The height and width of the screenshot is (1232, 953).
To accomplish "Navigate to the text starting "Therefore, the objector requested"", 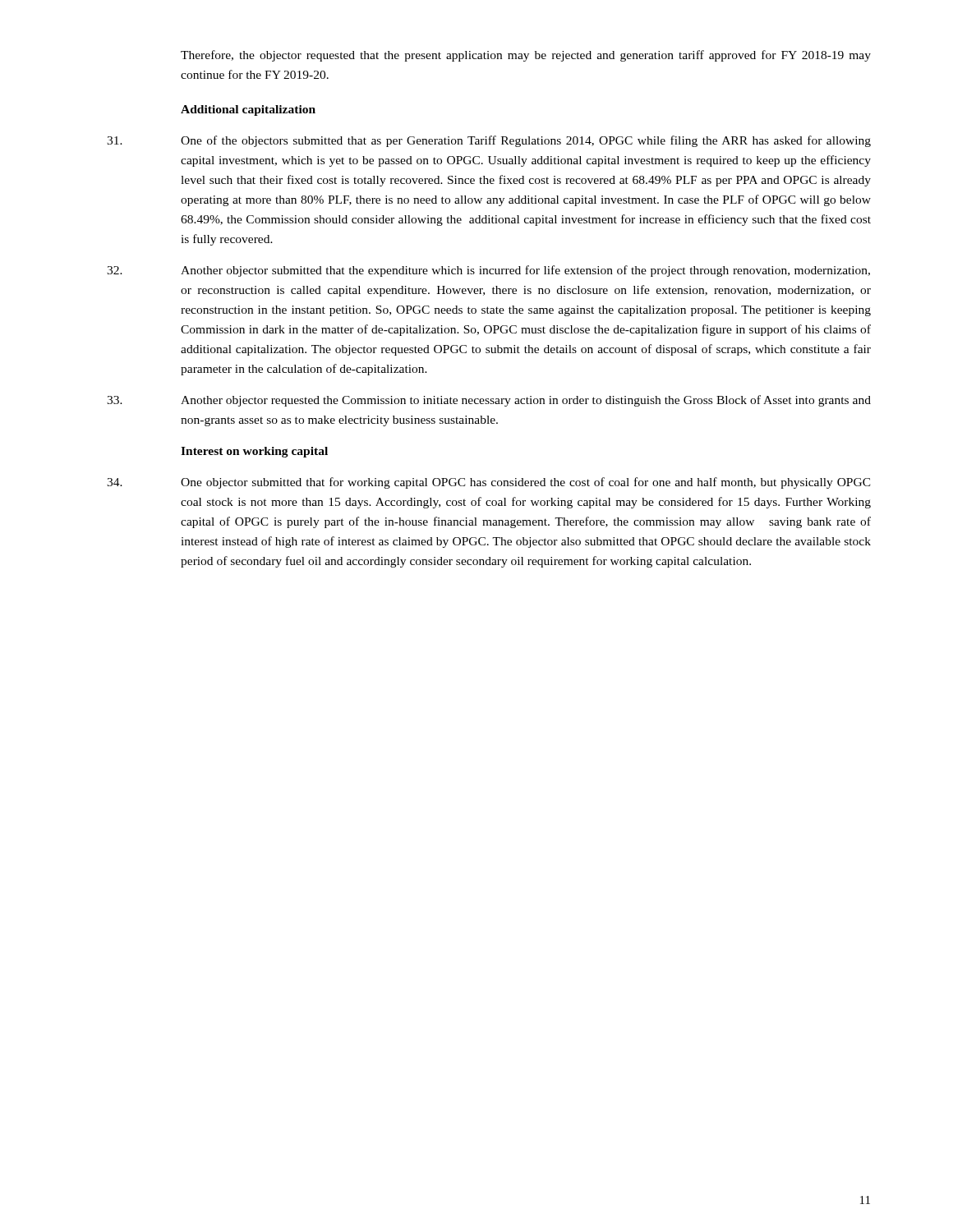I will 526,64.
